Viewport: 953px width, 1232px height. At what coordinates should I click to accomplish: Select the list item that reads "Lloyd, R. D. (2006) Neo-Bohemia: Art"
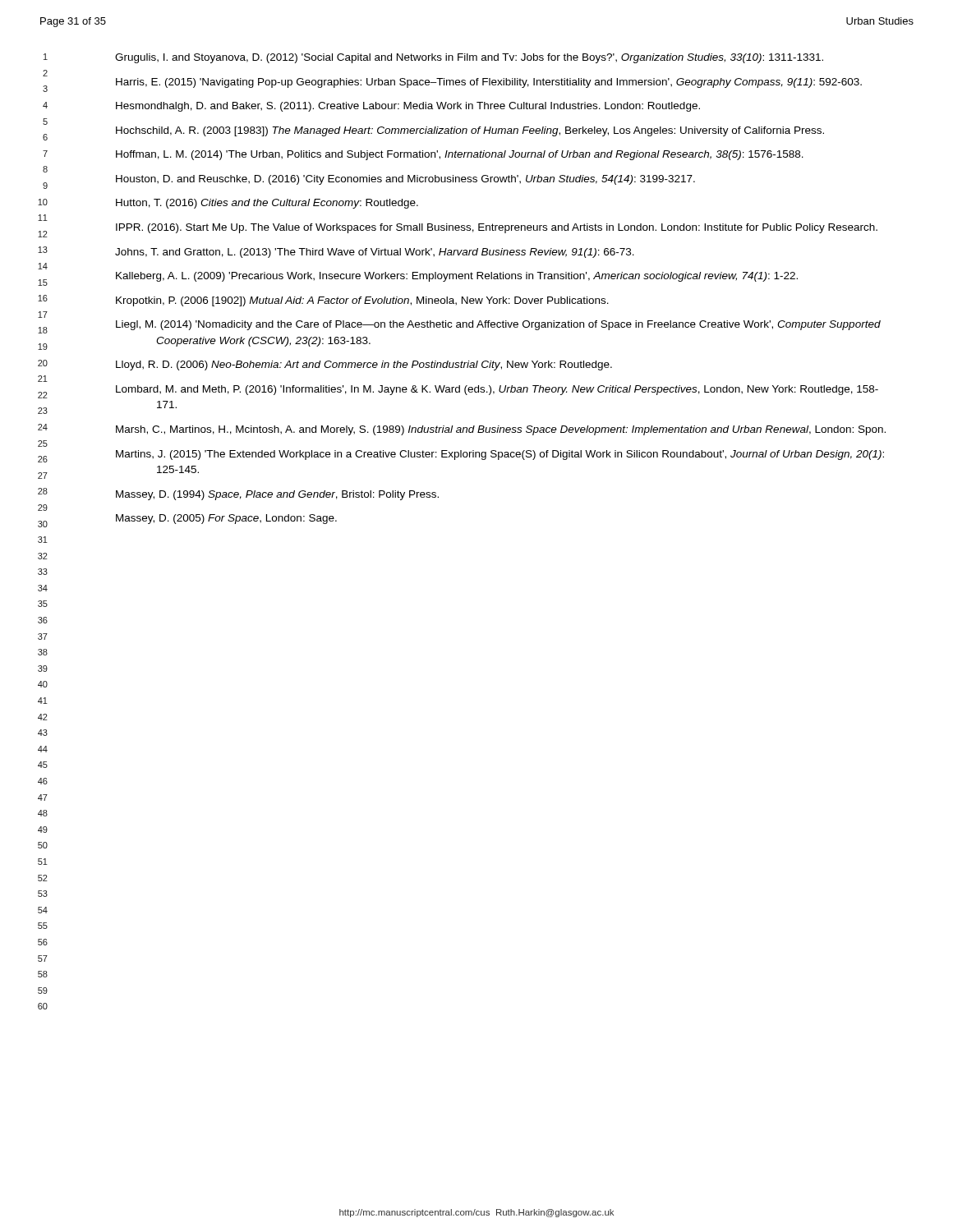364,365
